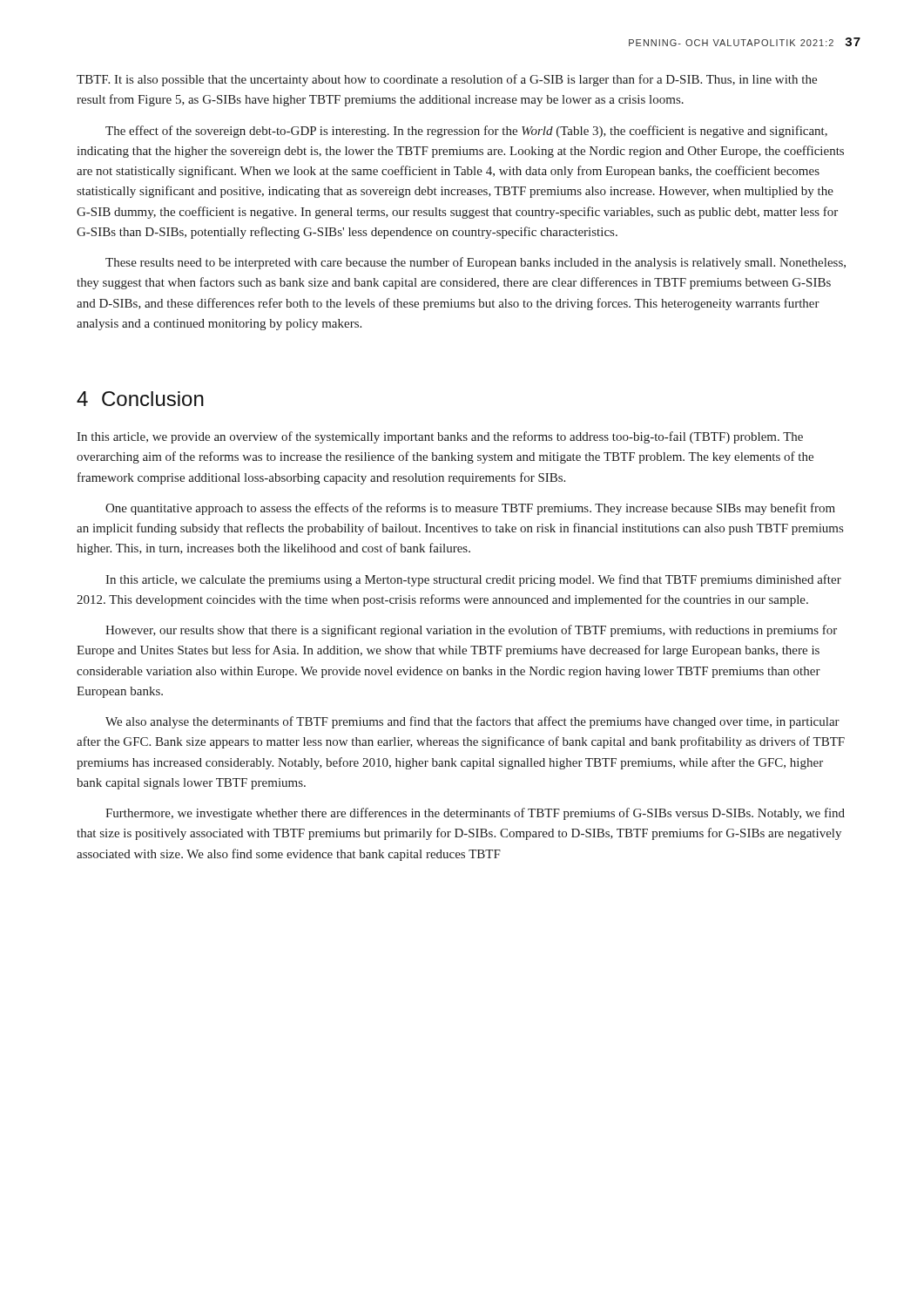Find the text block containing "However, our results show that there is a"
The height and width of the screenshot is (1307, 924).
(x=462, y=661)
